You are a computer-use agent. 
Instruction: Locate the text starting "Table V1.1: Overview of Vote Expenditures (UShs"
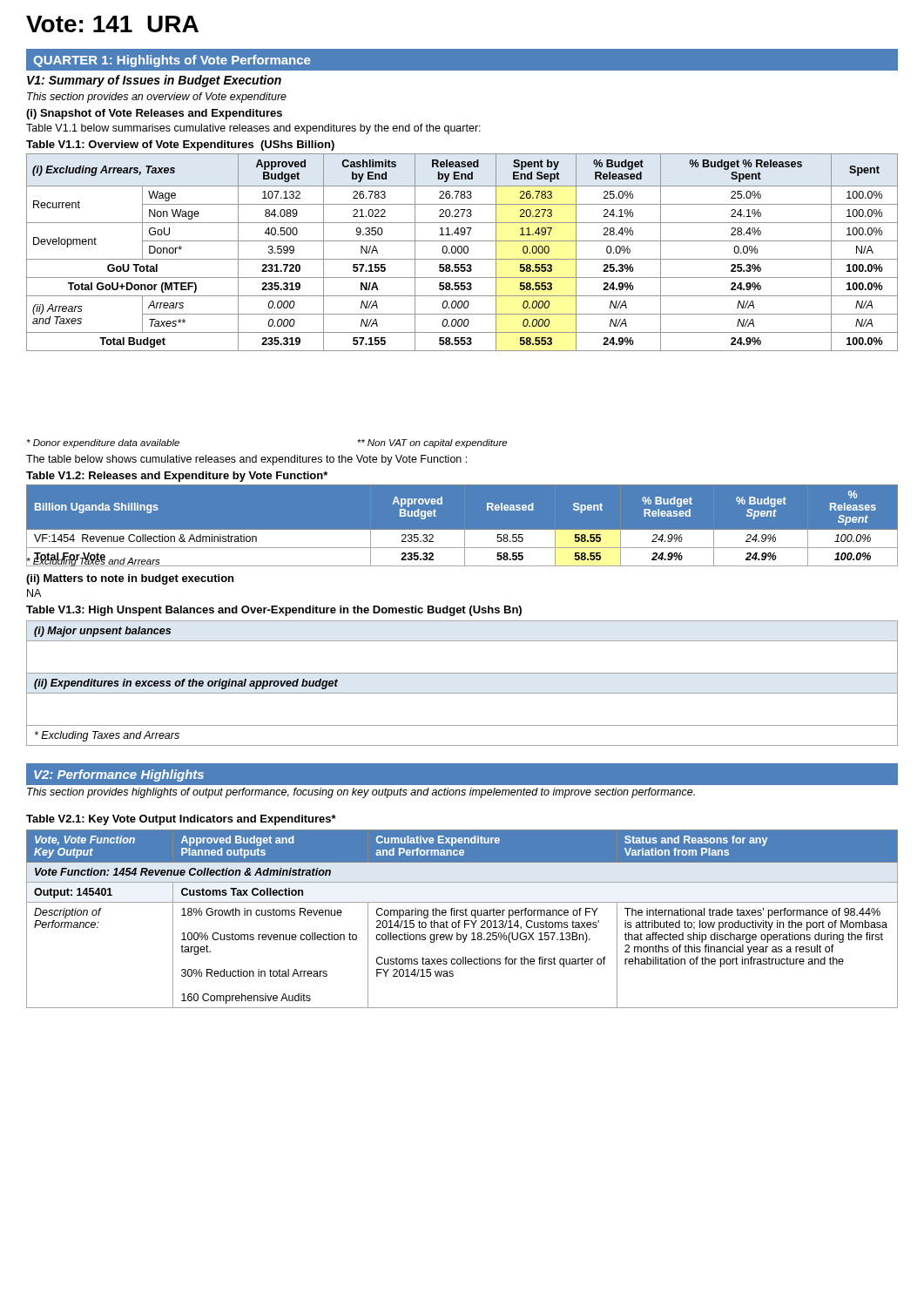click(x=180, y=144)
